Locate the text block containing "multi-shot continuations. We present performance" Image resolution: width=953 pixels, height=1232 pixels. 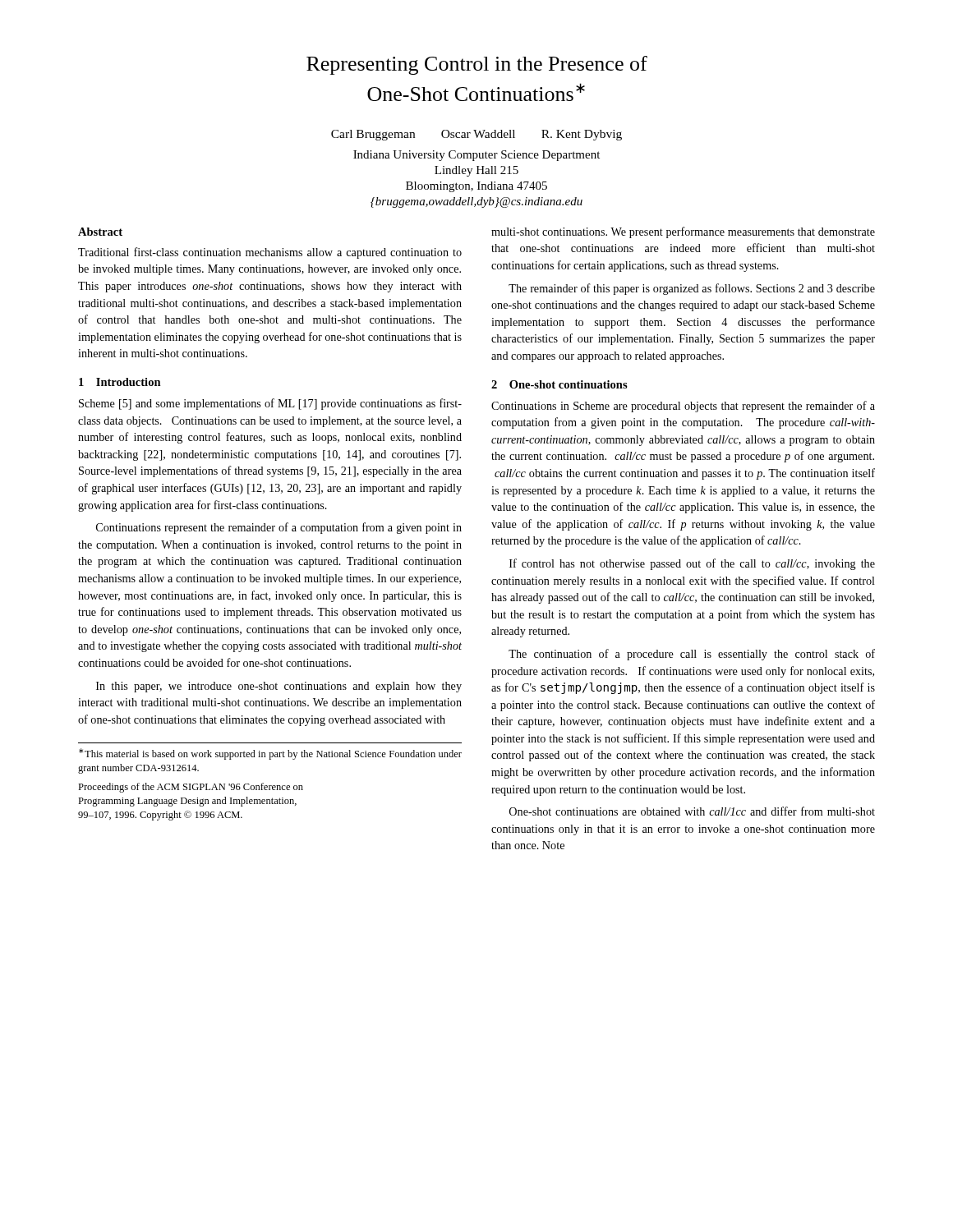point(683,294)
